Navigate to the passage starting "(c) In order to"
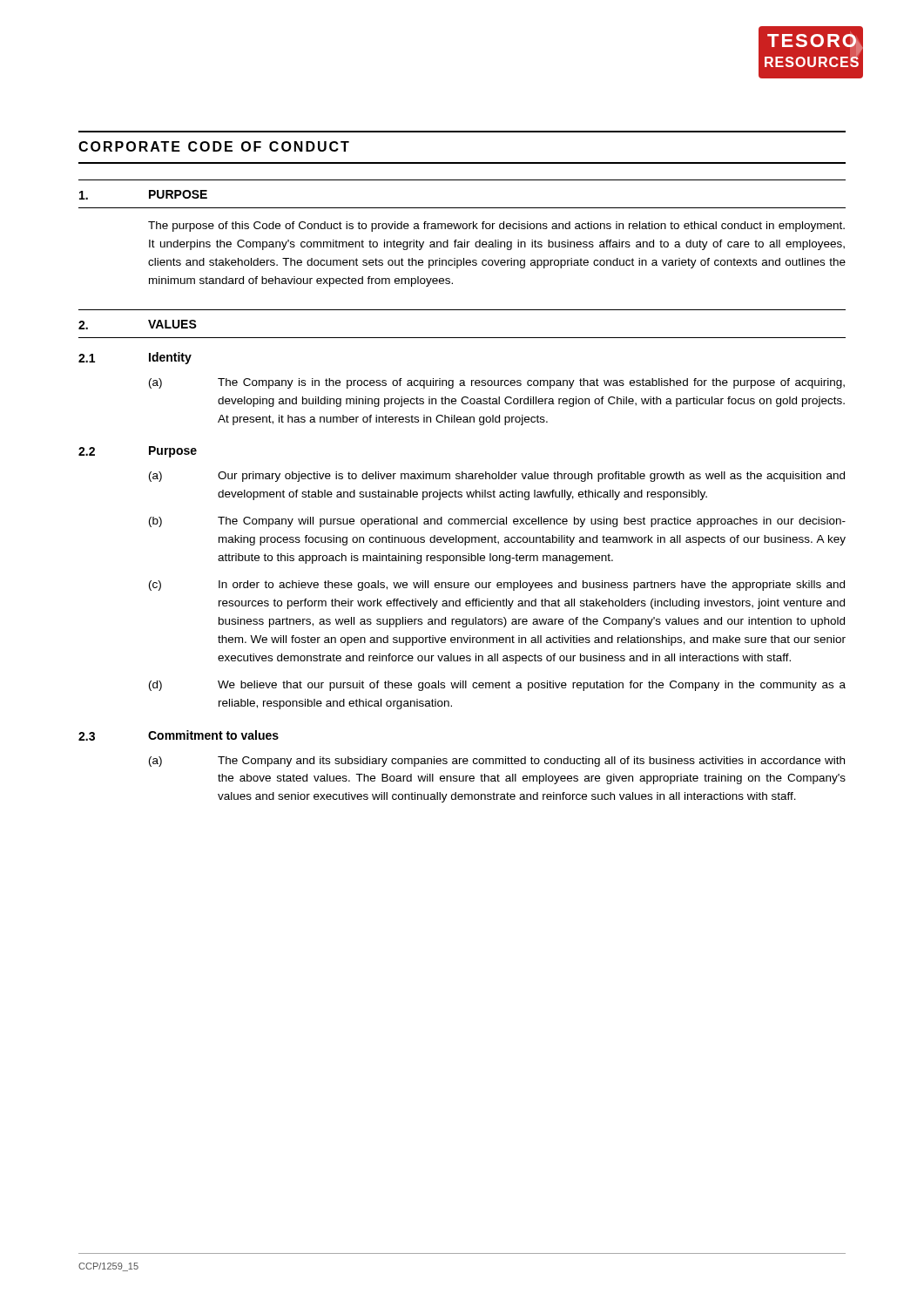924x1307 pixels. pyautogui.click(x=497, y=622)
